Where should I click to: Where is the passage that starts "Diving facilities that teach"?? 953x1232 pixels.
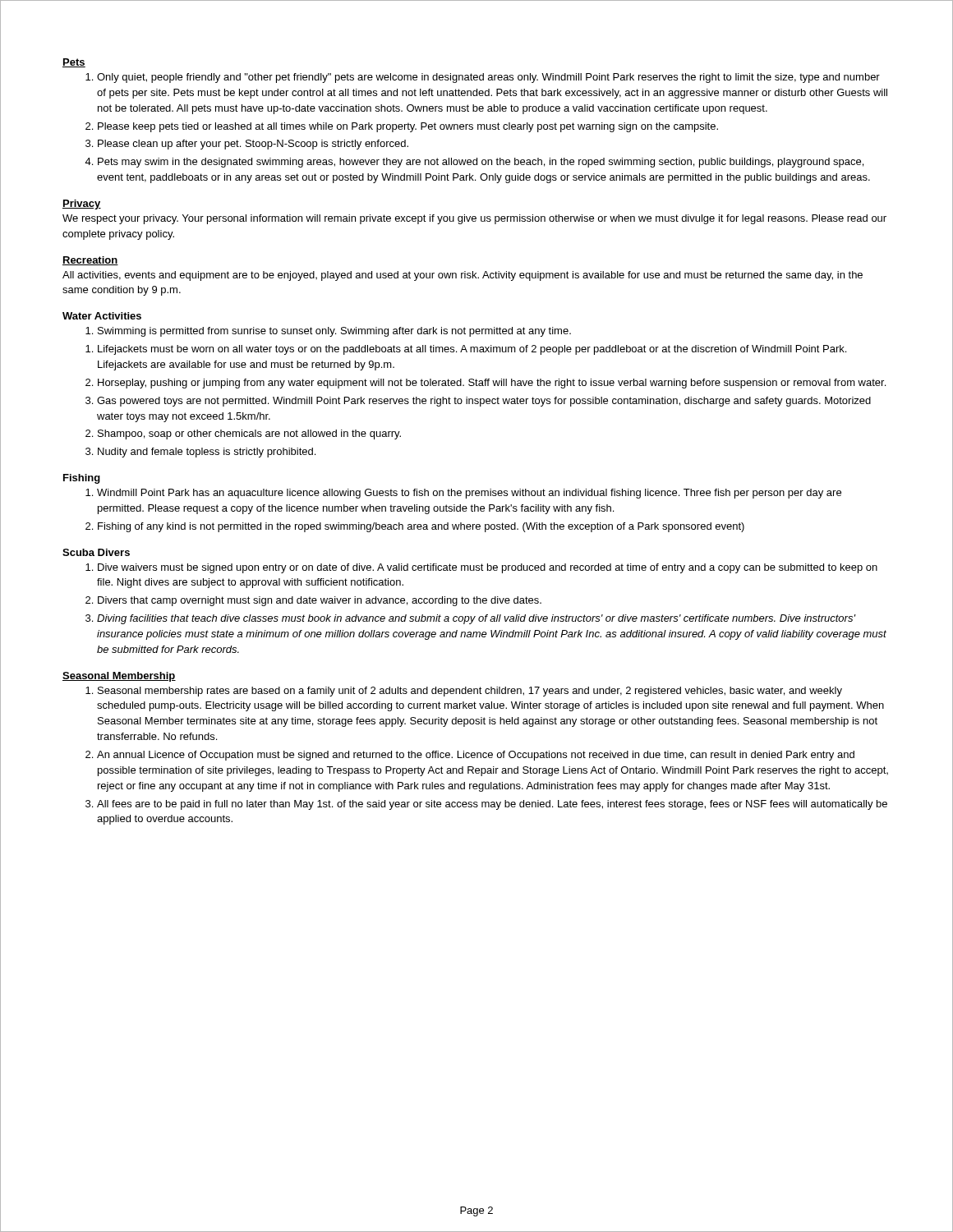point(494,634)
